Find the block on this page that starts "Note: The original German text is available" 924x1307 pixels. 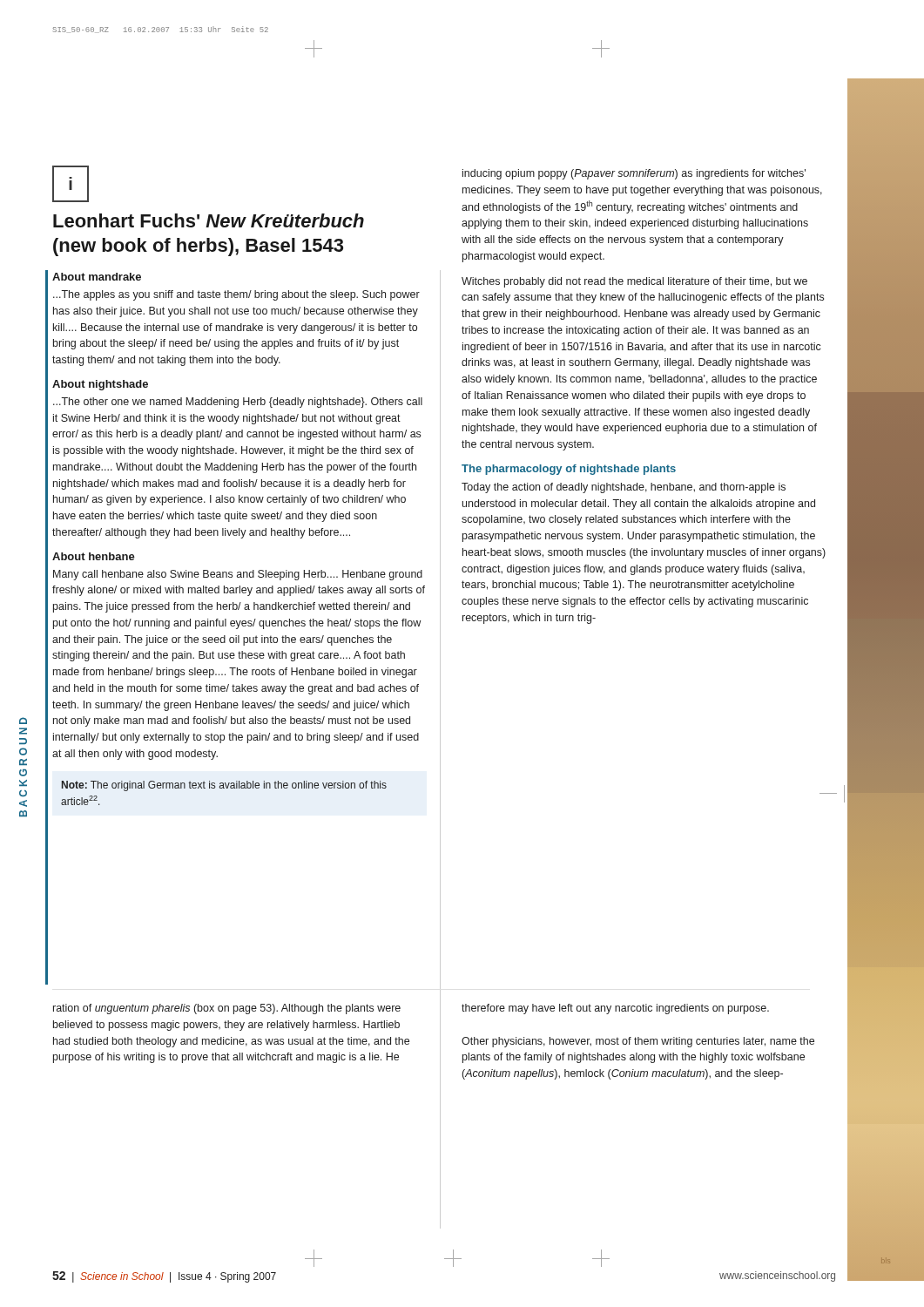pos(224,793)
